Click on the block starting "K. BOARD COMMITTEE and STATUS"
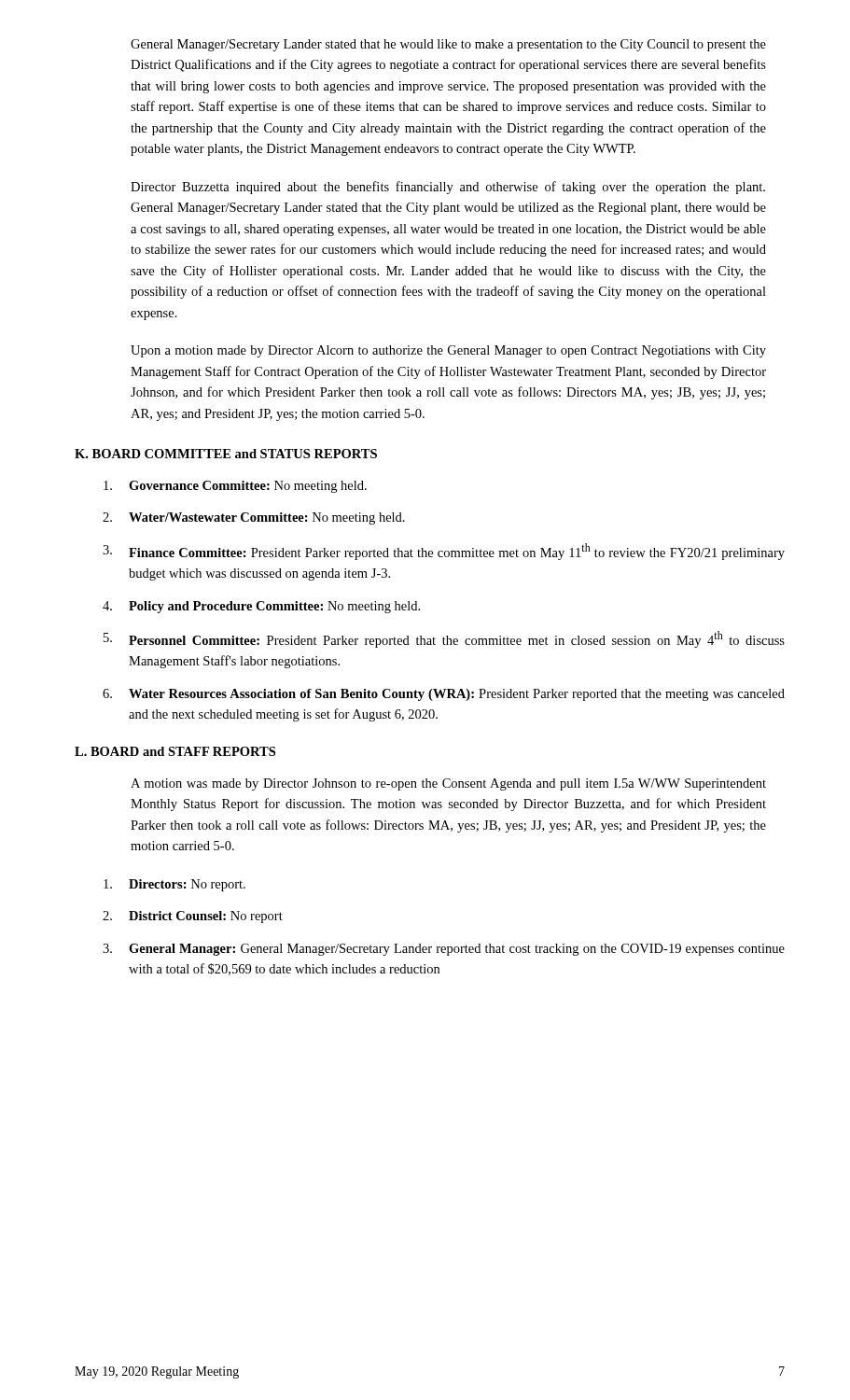 point(226,454)
